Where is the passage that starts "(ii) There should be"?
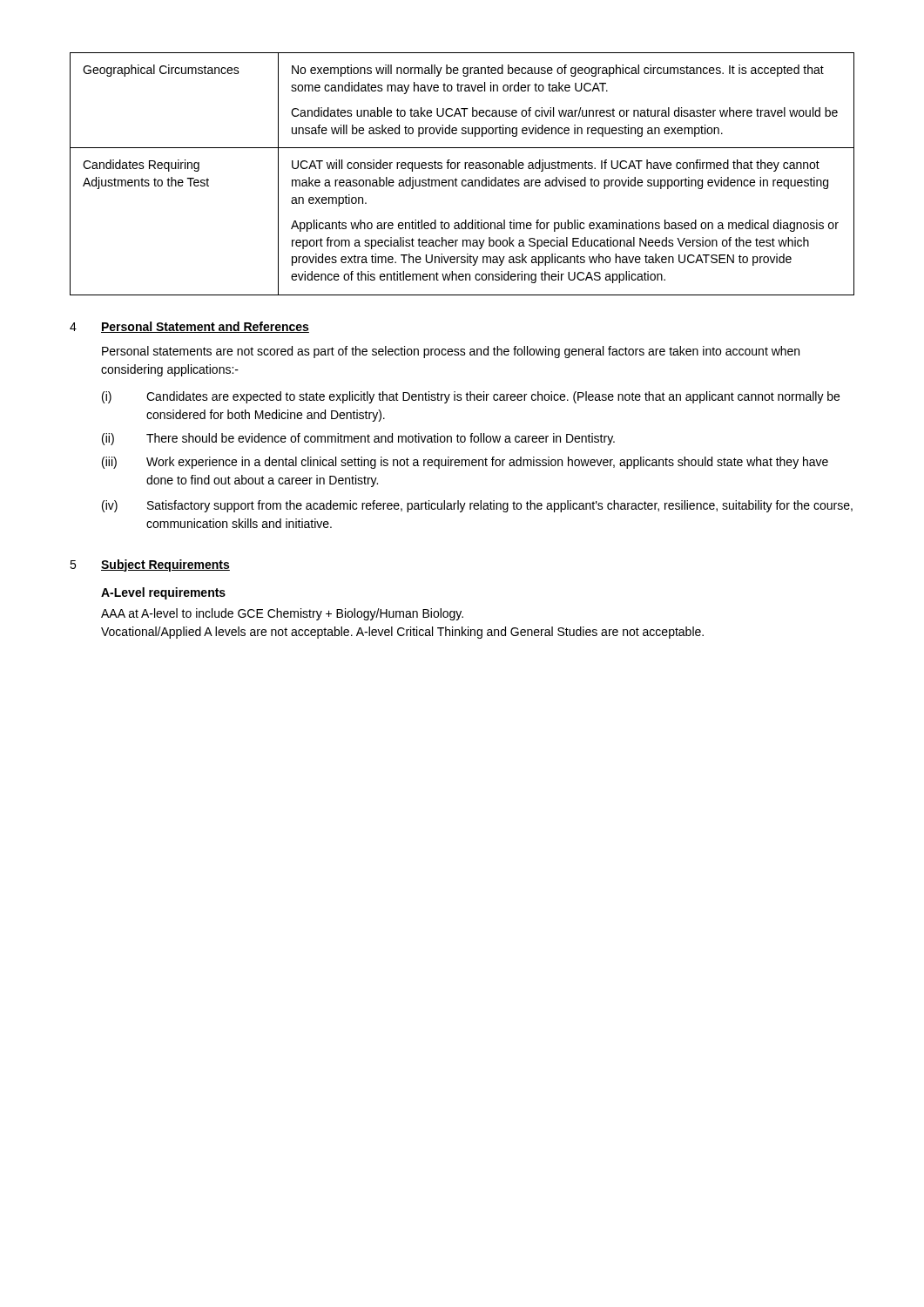Screen dimensions: 1307x924 tap(478, 438)
